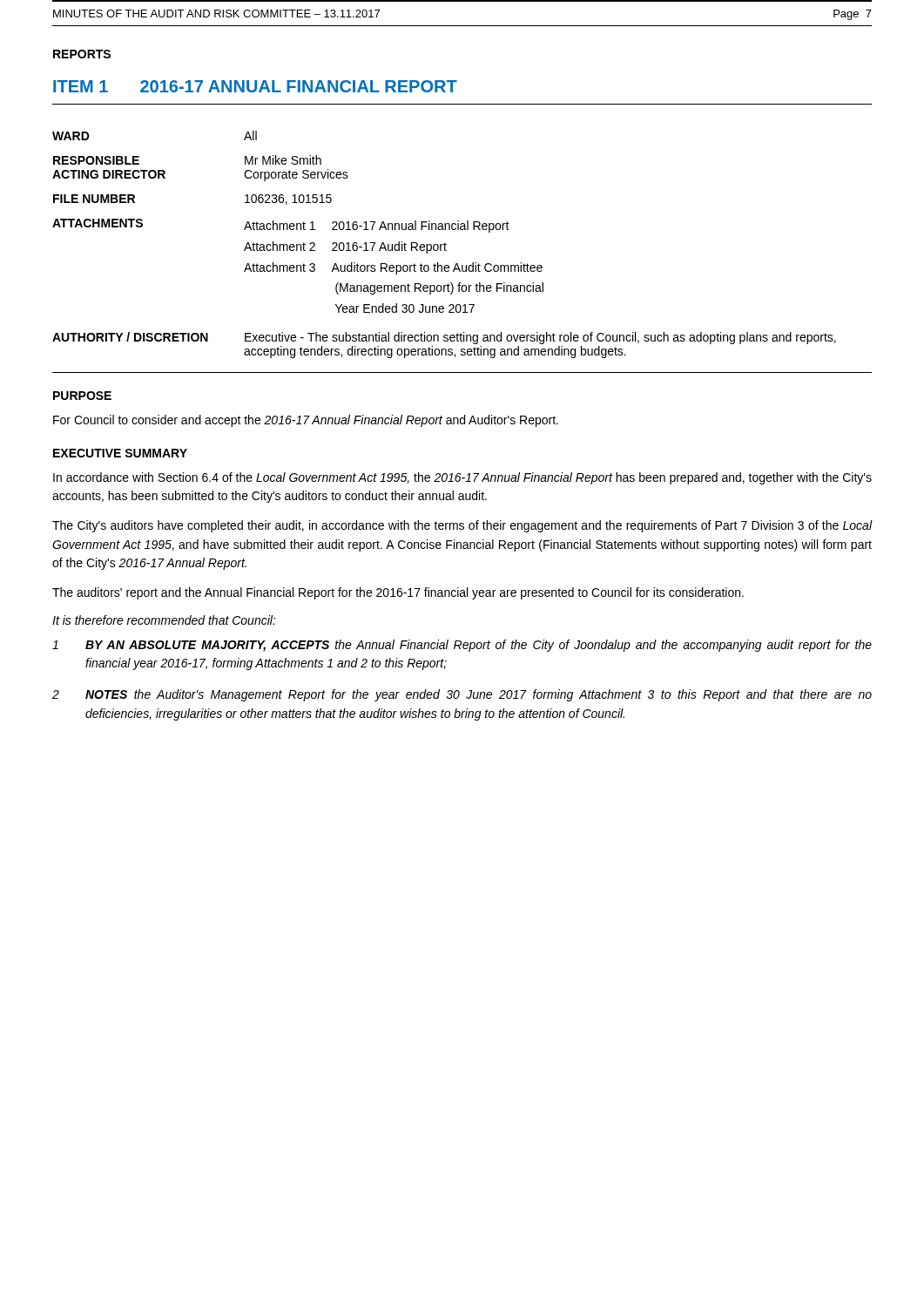Locate the text block starting "ATTACHMENTS Attachment 1 Attachment 2 Attachment 3"
Screen dimensions: 1307x924
tap(462, 268)
